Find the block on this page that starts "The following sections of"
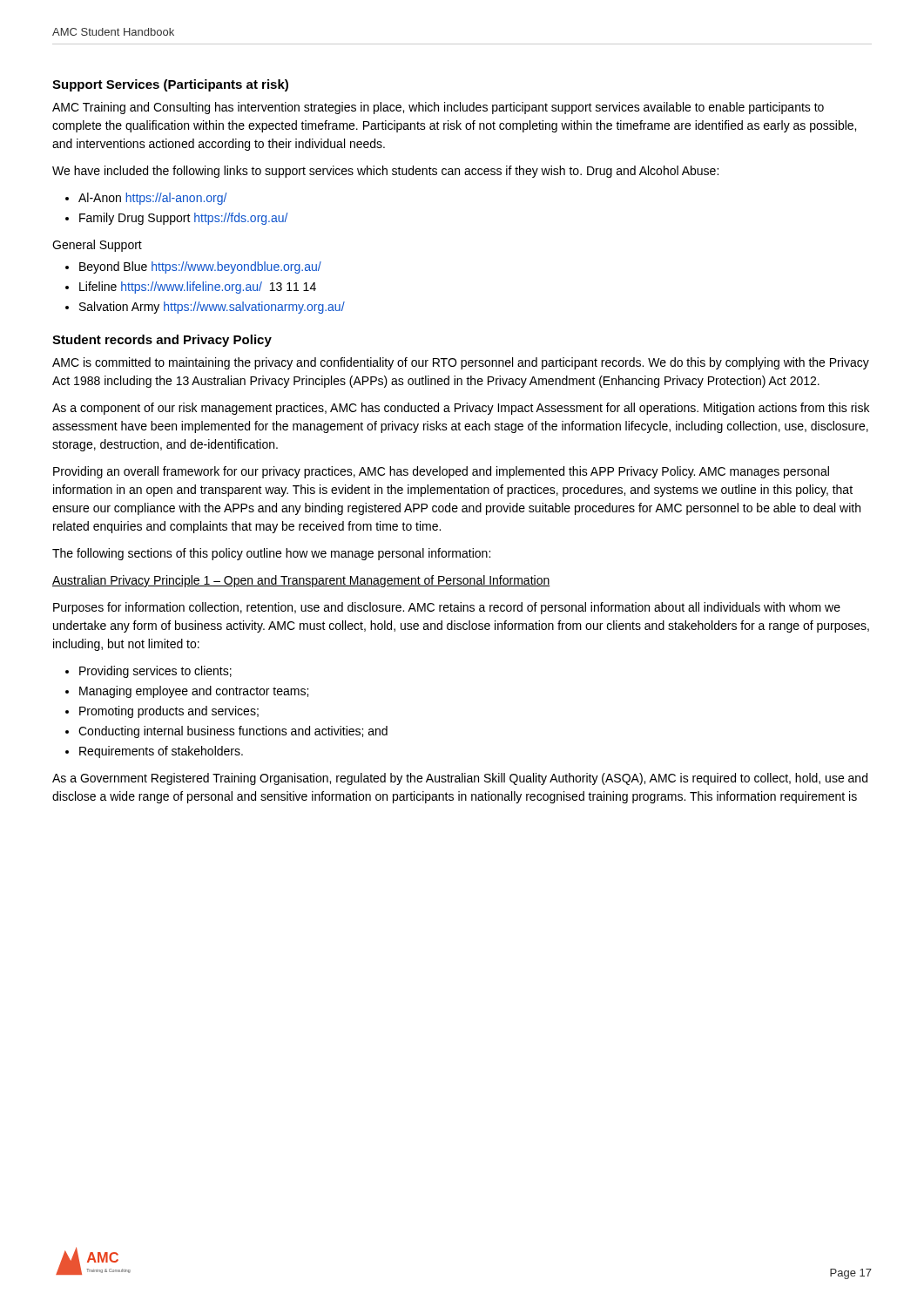This screenshot has height=1307, width=924. (462, 554)
